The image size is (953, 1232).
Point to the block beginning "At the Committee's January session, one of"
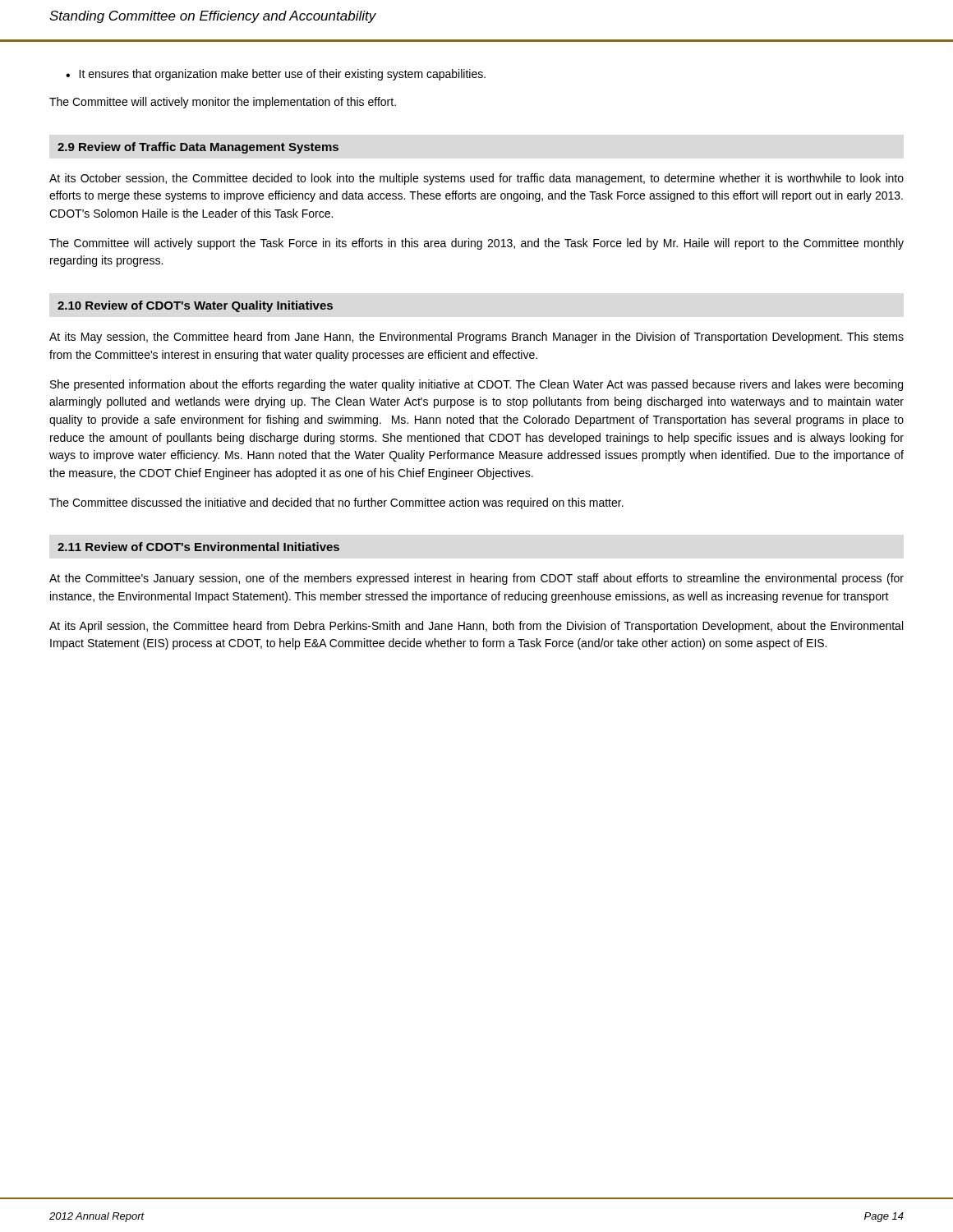pos(476,587)
